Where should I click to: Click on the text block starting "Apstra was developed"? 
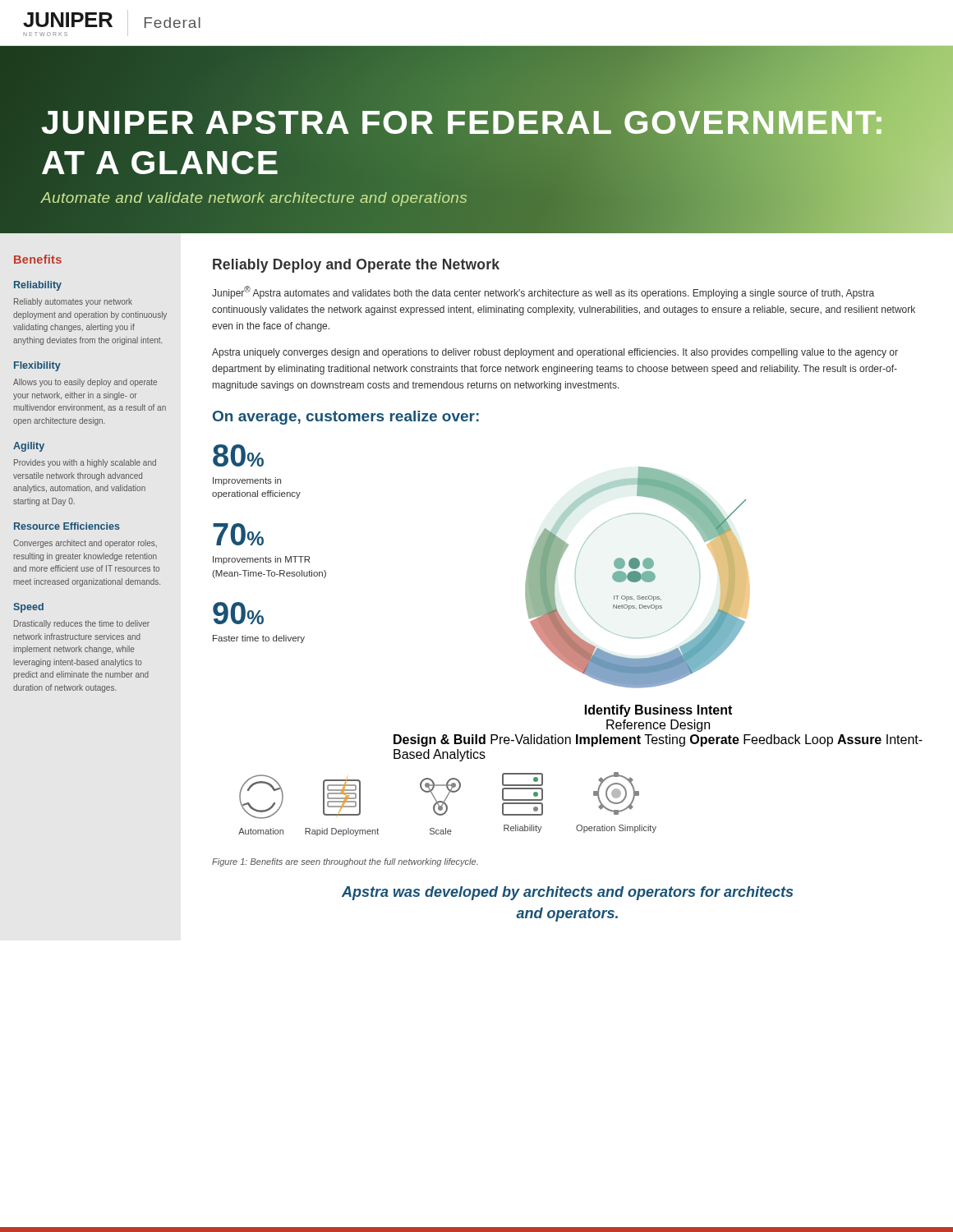568,903
